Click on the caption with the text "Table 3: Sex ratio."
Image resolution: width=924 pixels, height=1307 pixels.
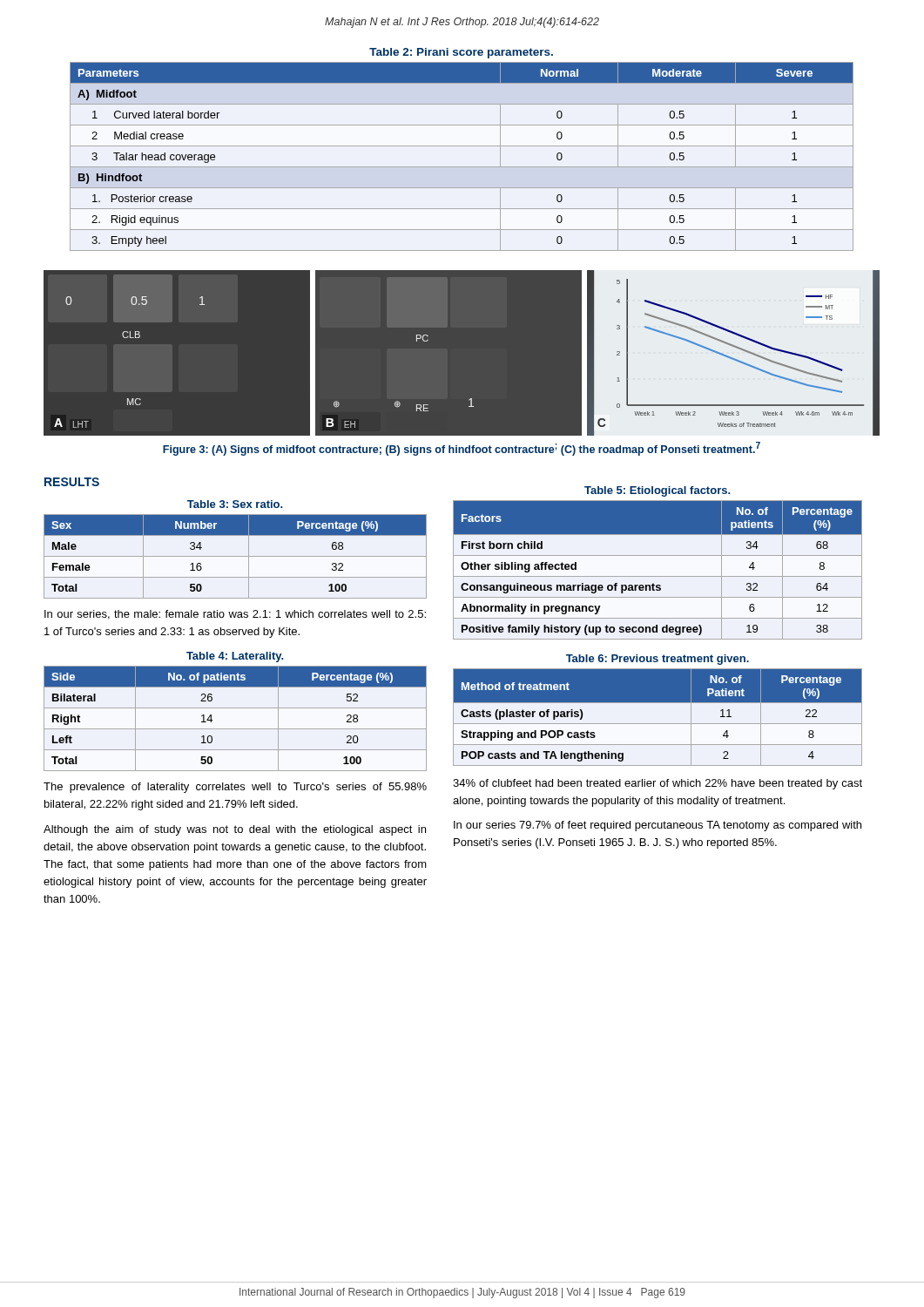235,504
